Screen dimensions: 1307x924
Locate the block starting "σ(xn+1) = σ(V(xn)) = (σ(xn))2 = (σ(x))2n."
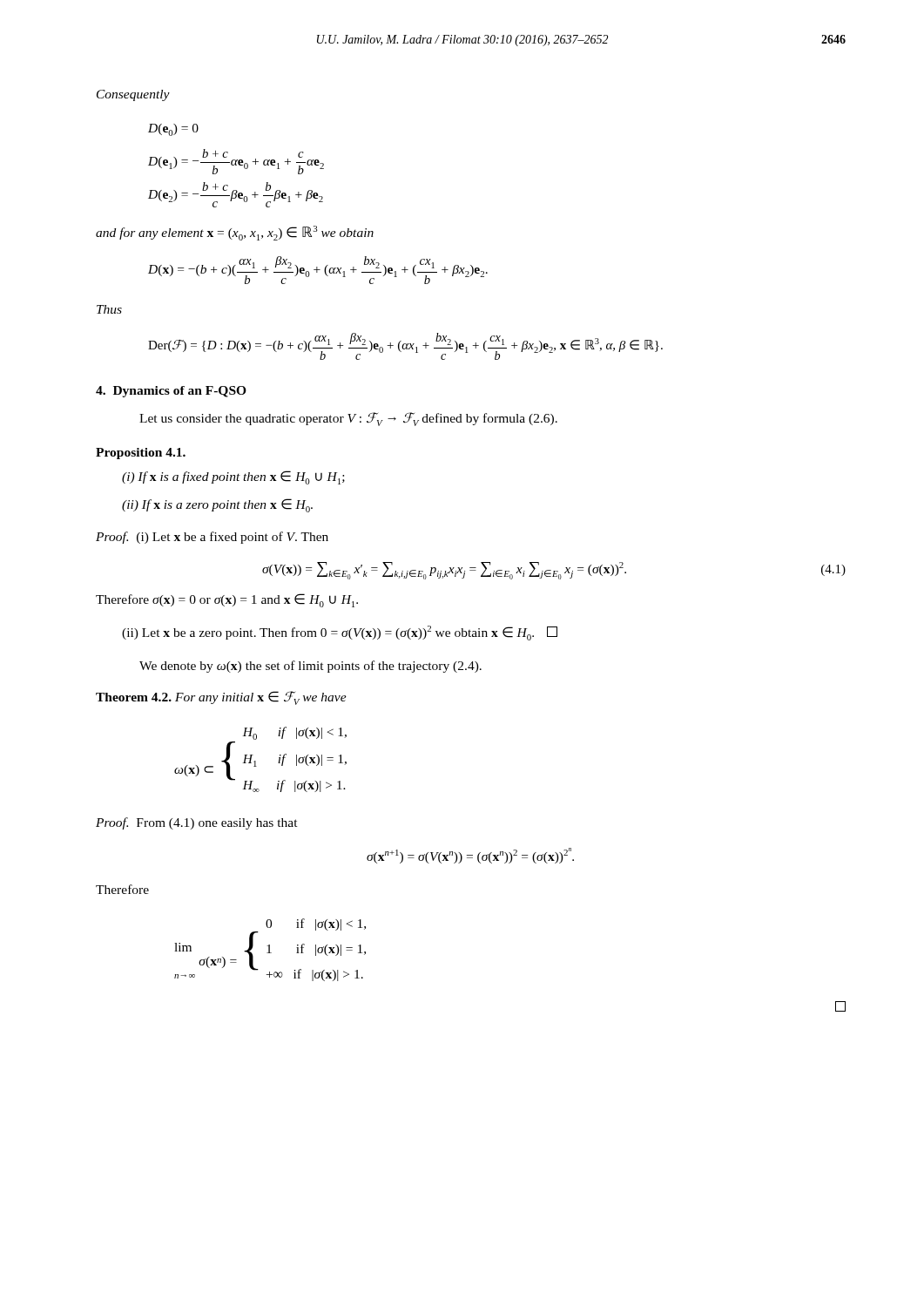pyautogui.click(x=471, y=855)
